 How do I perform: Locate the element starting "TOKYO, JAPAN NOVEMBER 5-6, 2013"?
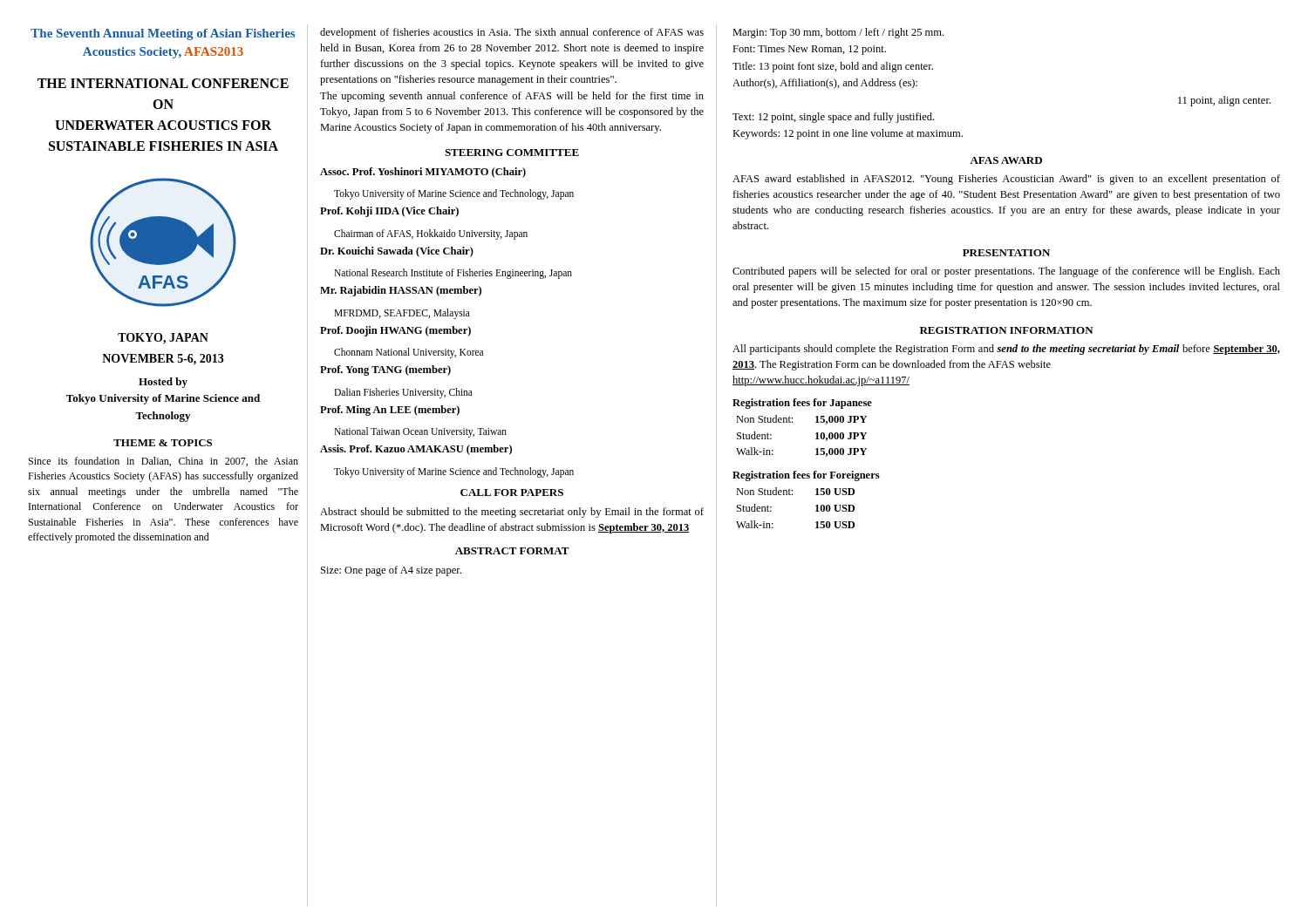pos(163,348)
